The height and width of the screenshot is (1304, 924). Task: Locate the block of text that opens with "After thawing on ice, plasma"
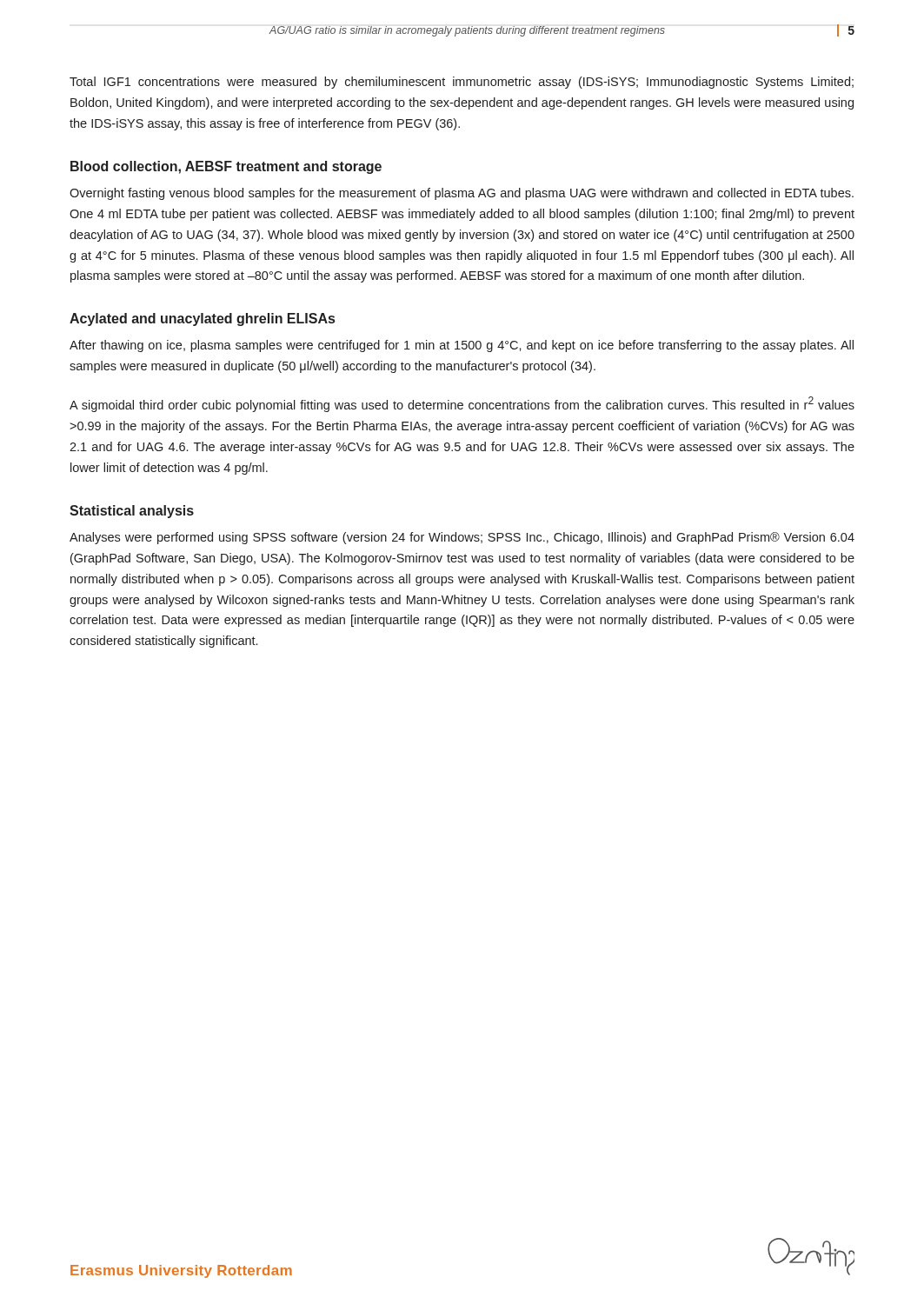tap(462, 356)
